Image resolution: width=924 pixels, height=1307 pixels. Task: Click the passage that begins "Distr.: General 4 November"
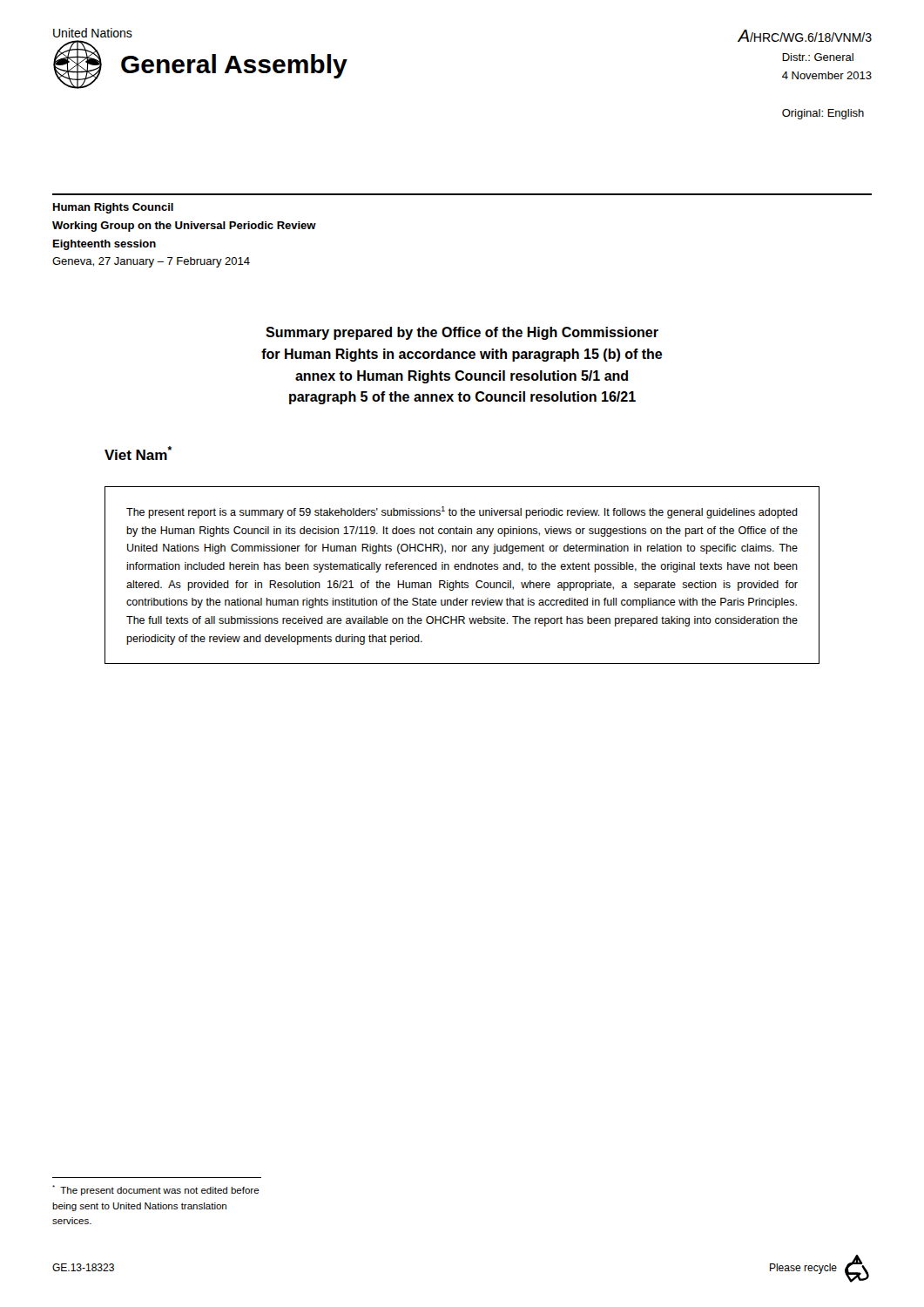827,85
